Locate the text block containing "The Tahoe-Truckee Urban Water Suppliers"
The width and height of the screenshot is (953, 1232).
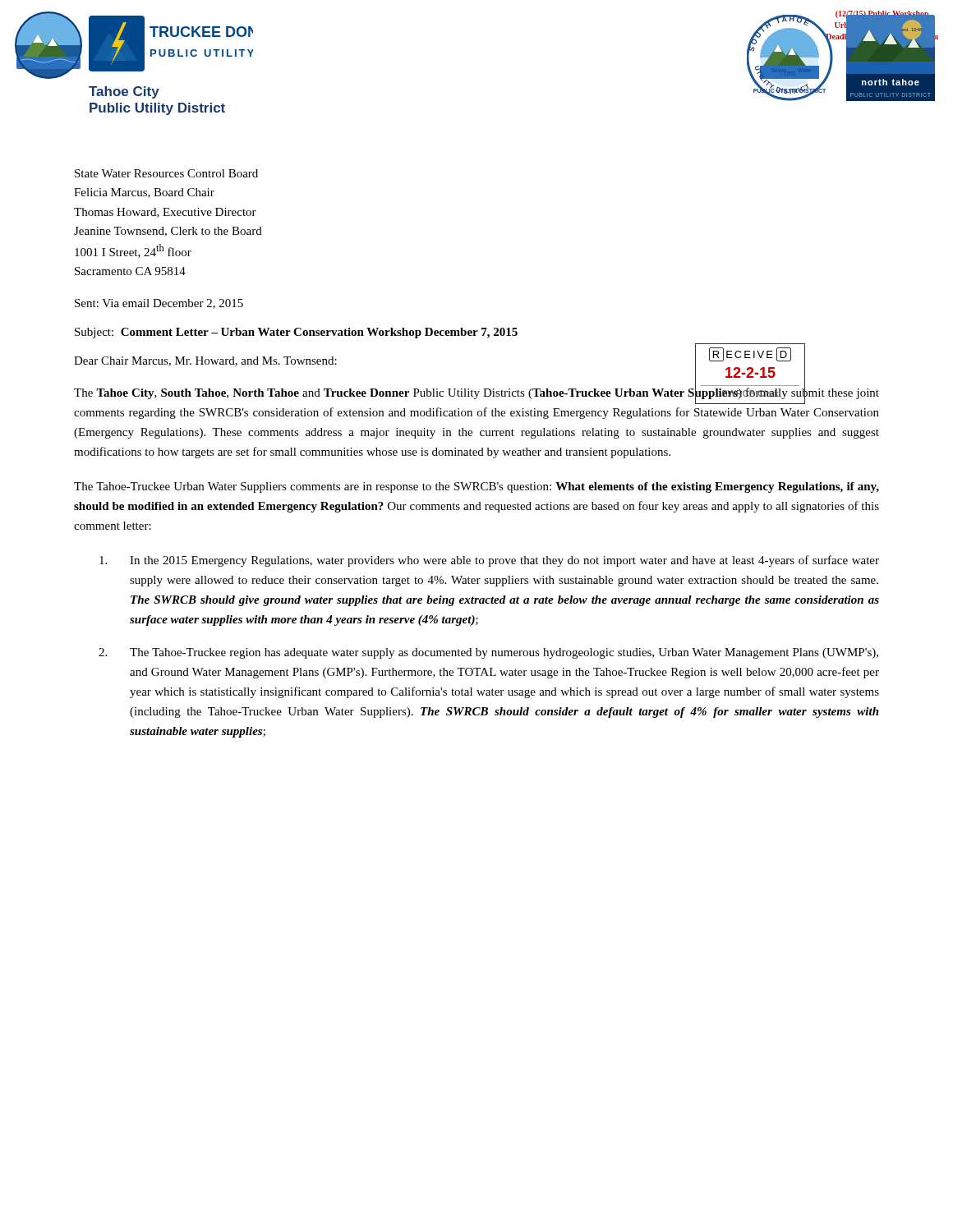point(476,506)
